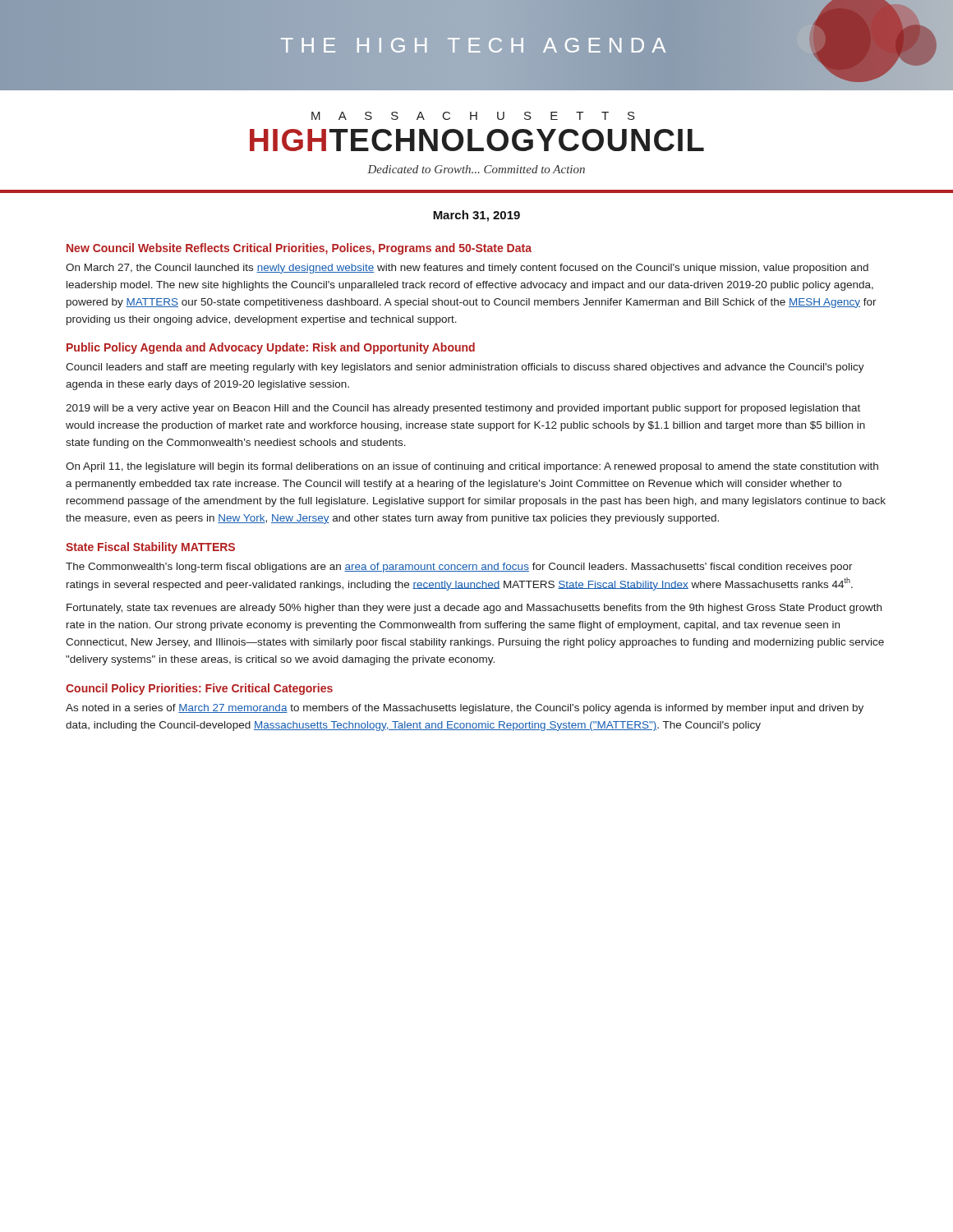The image size is (953, 1232).
Task: Select the text block that reads "On March 27, the Council launched"
Action: click(471, 293)
